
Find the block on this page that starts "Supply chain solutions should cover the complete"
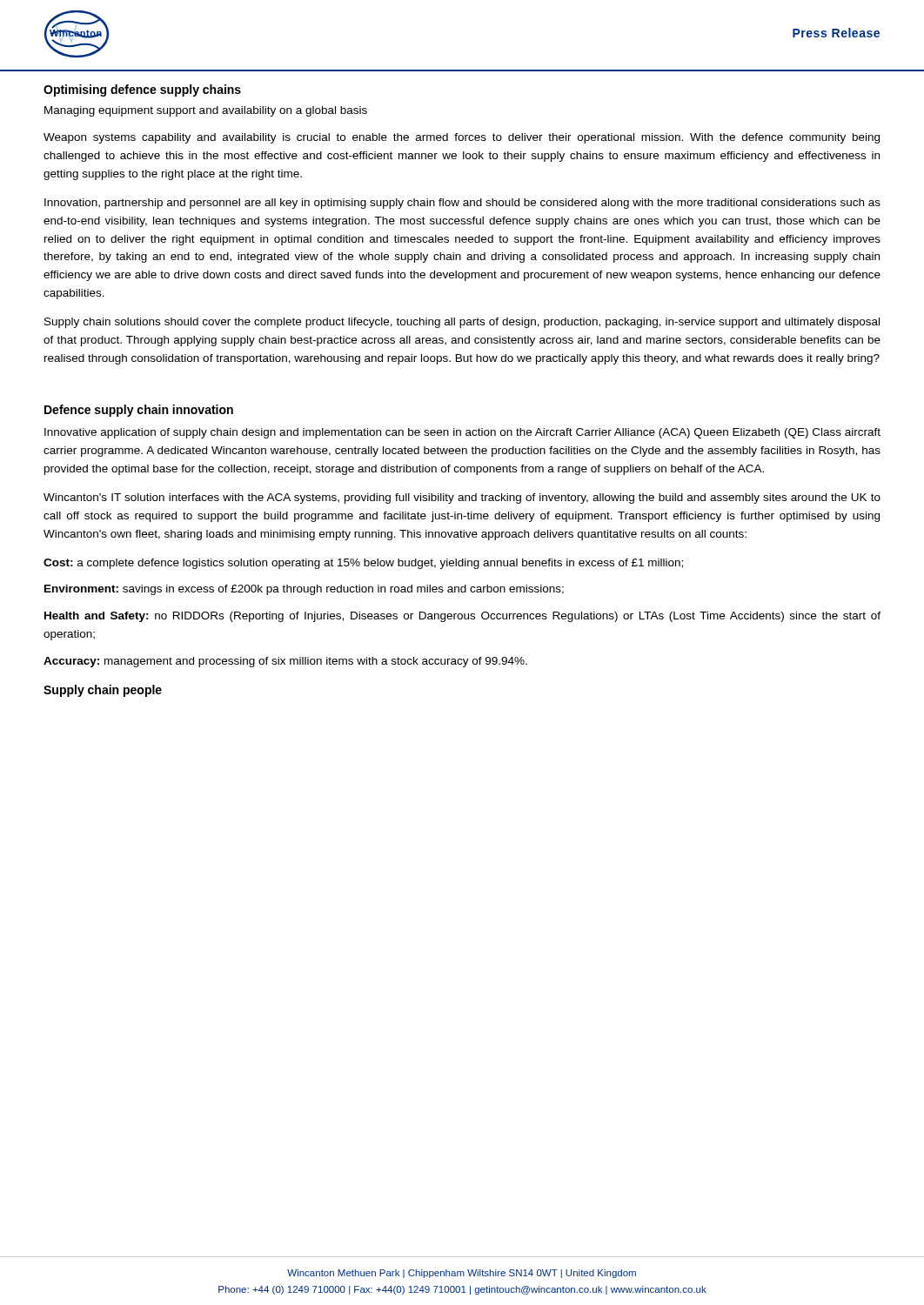click(x=462, y=340)
